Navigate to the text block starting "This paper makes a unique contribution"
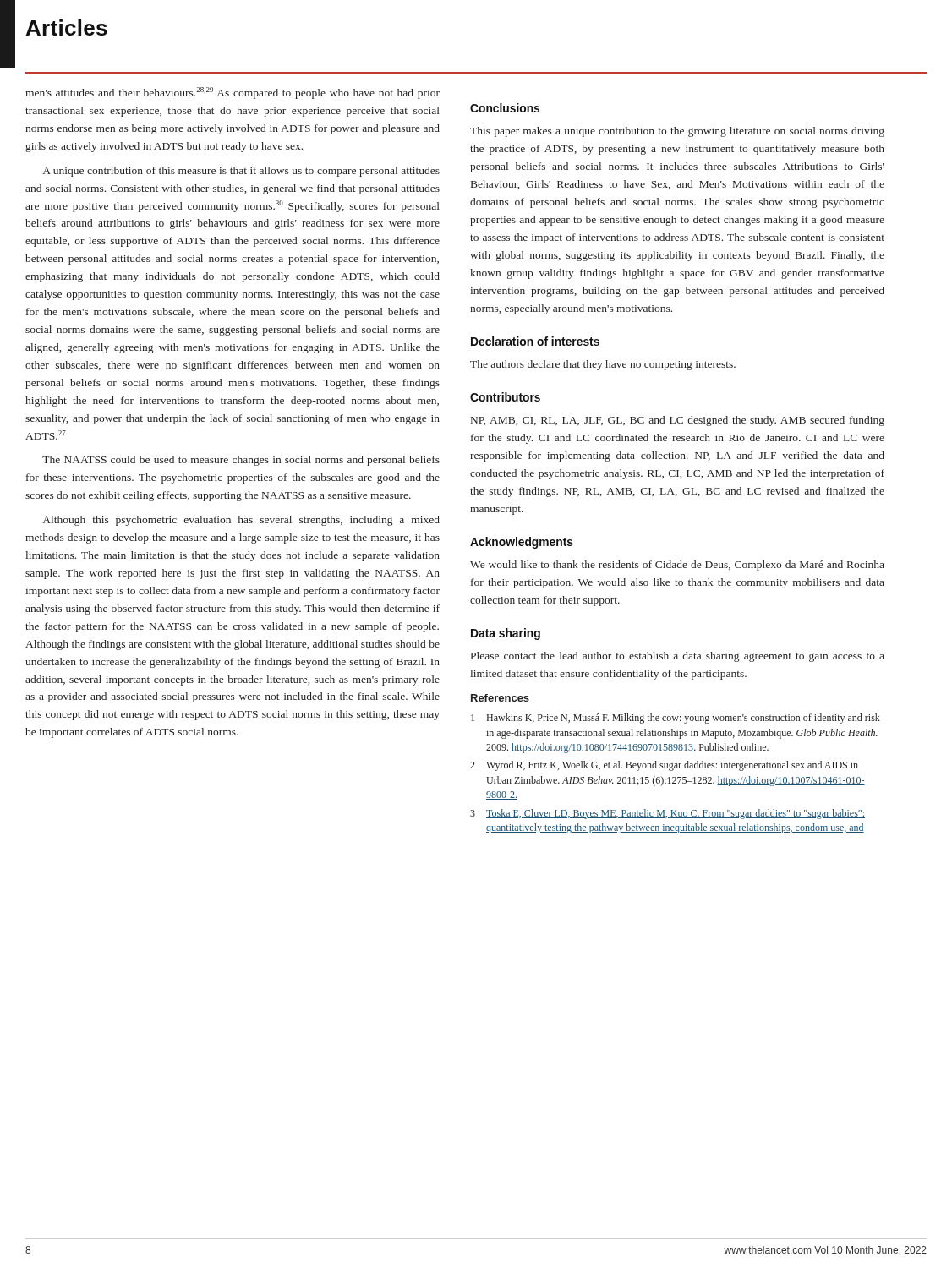 [x=677, y=220]
